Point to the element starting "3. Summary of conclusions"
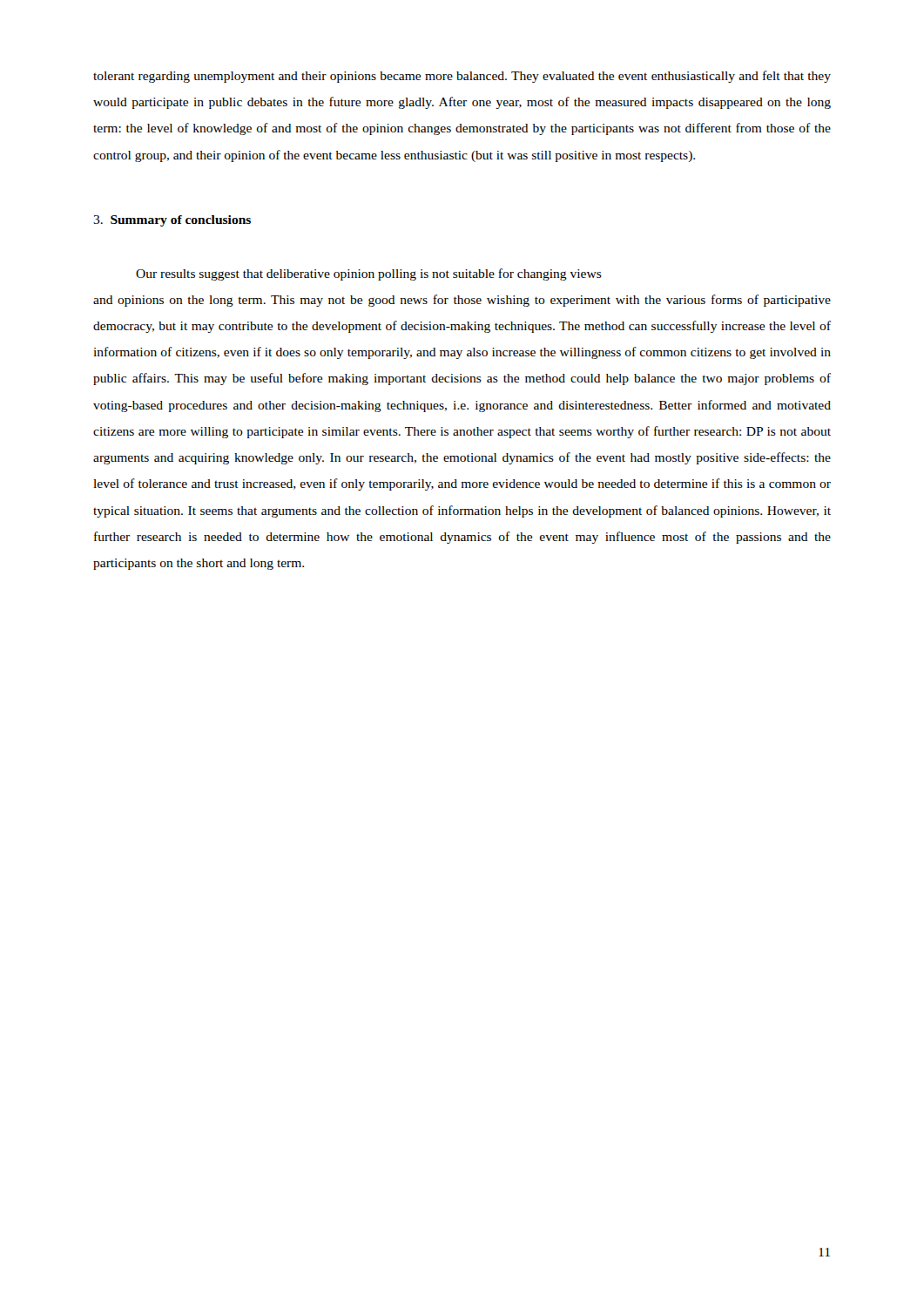The height and width of the screenshot is (1307, 924). click(x=172, y=219)
